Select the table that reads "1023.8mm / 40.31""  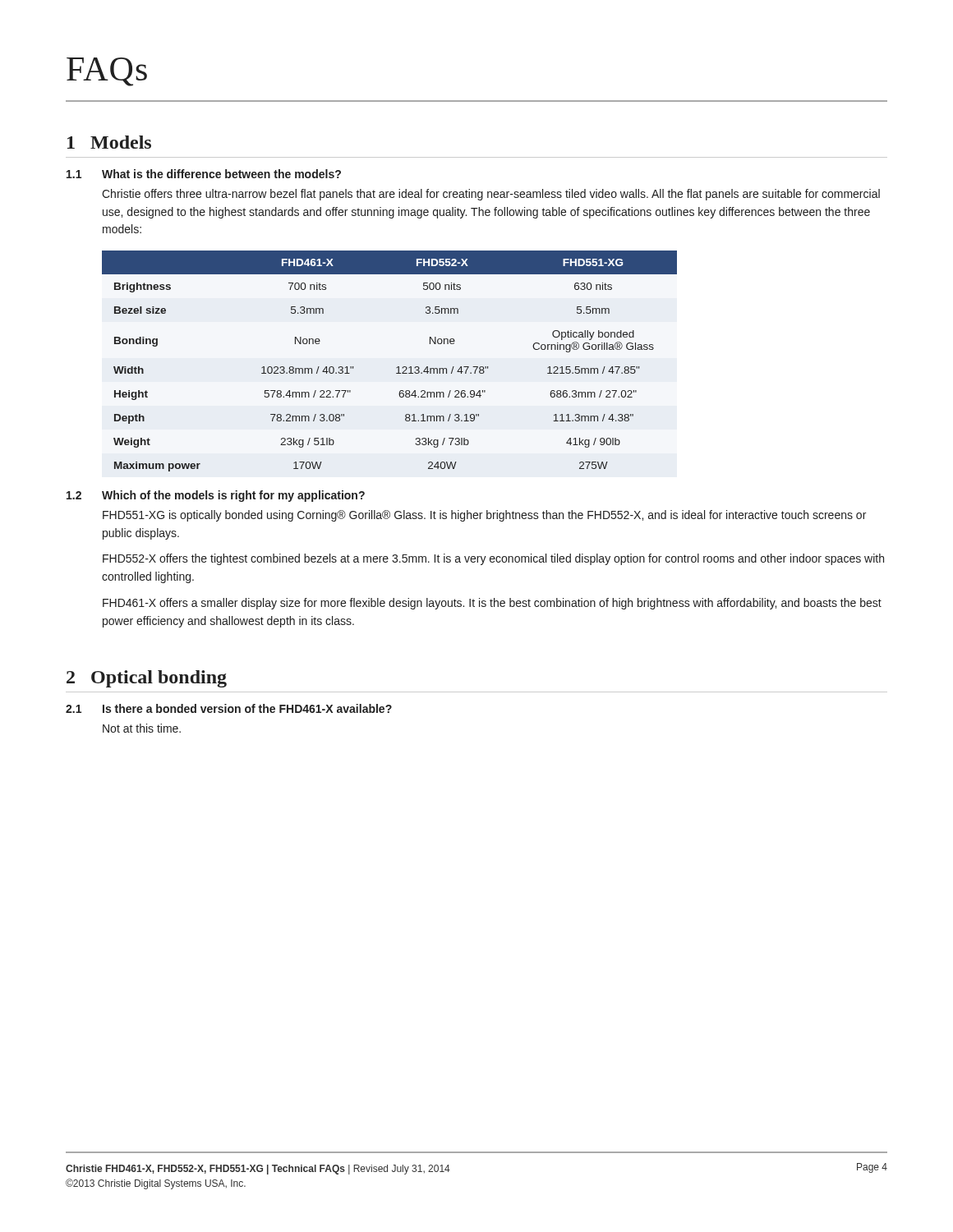[x=495, y=364]
